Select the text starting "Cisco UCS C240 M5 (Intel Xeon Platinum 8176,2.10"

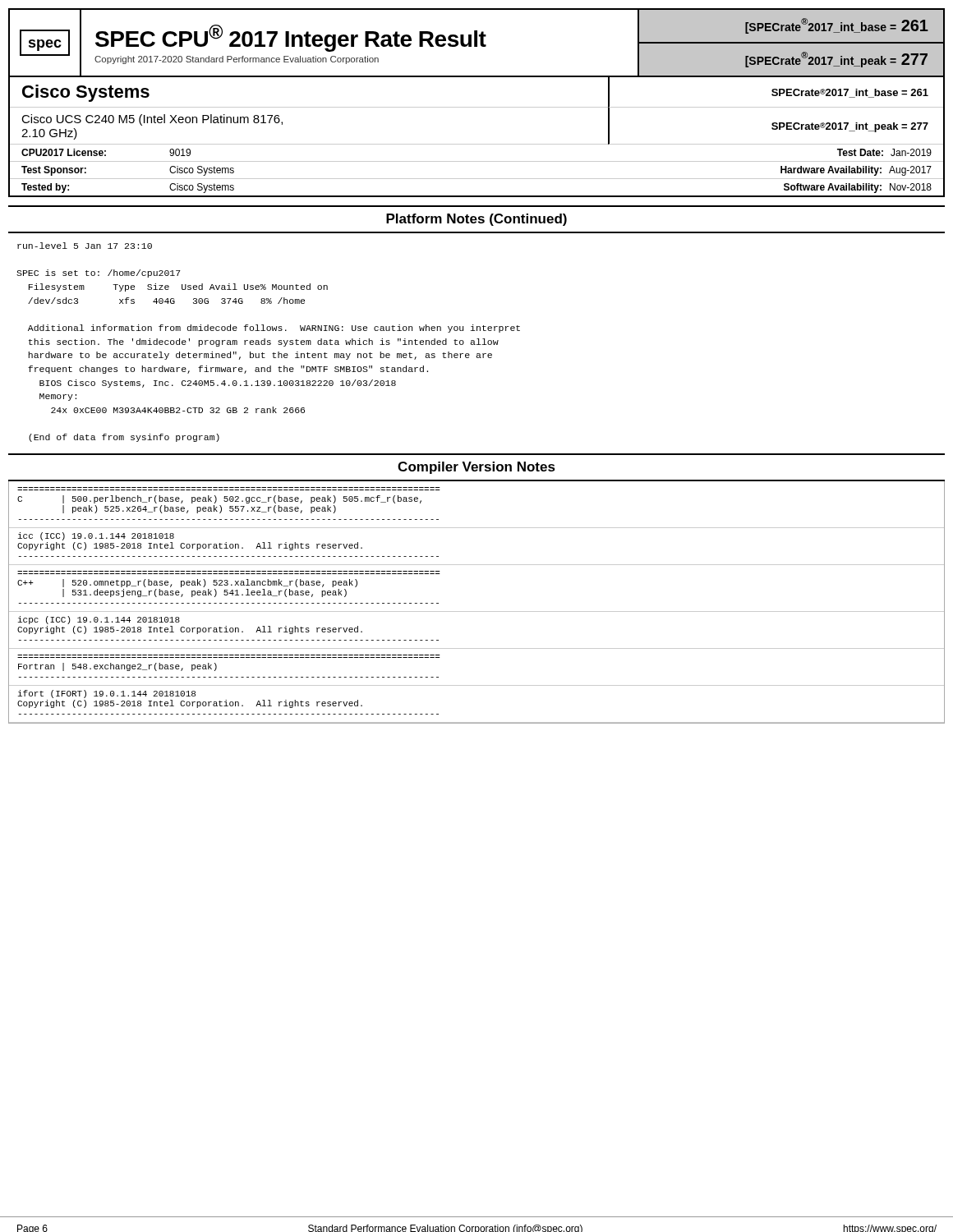coord(153,126)
